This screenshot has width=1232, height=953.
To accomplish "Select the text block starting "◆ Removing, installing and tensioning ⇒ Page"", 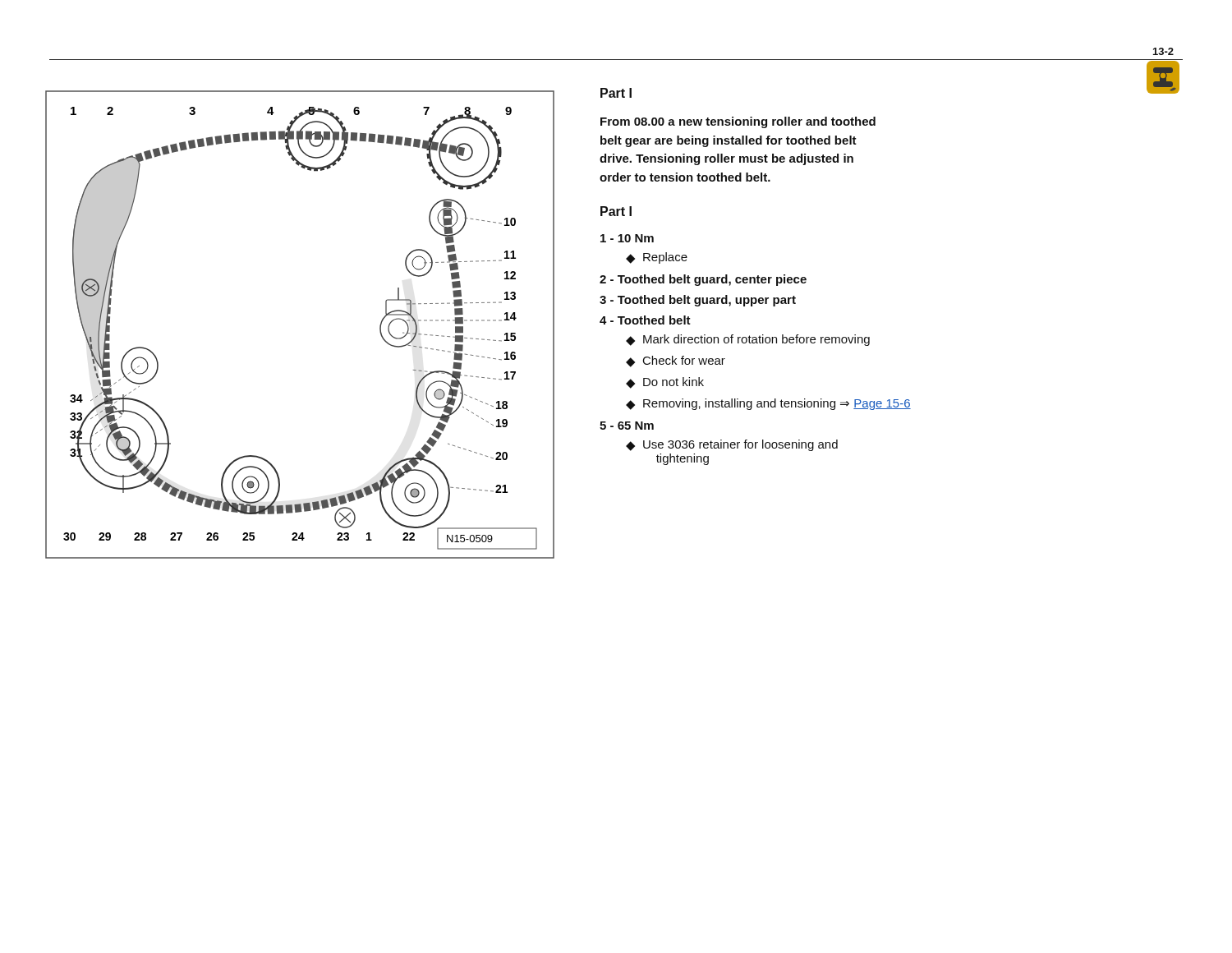I will [768, 404].
